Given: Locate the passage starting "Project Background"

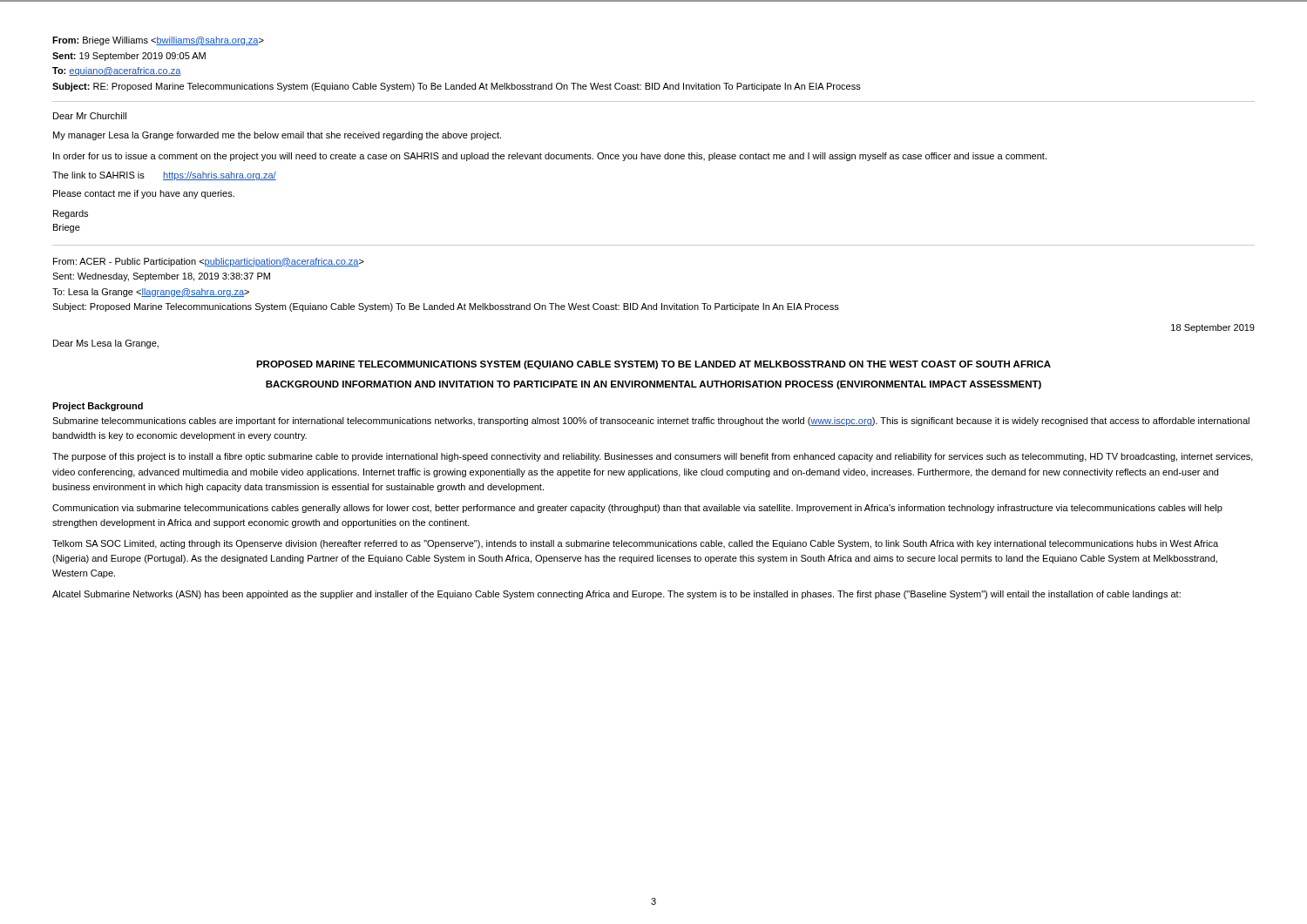Looking at the screenshot, I should tap(98, 406).
